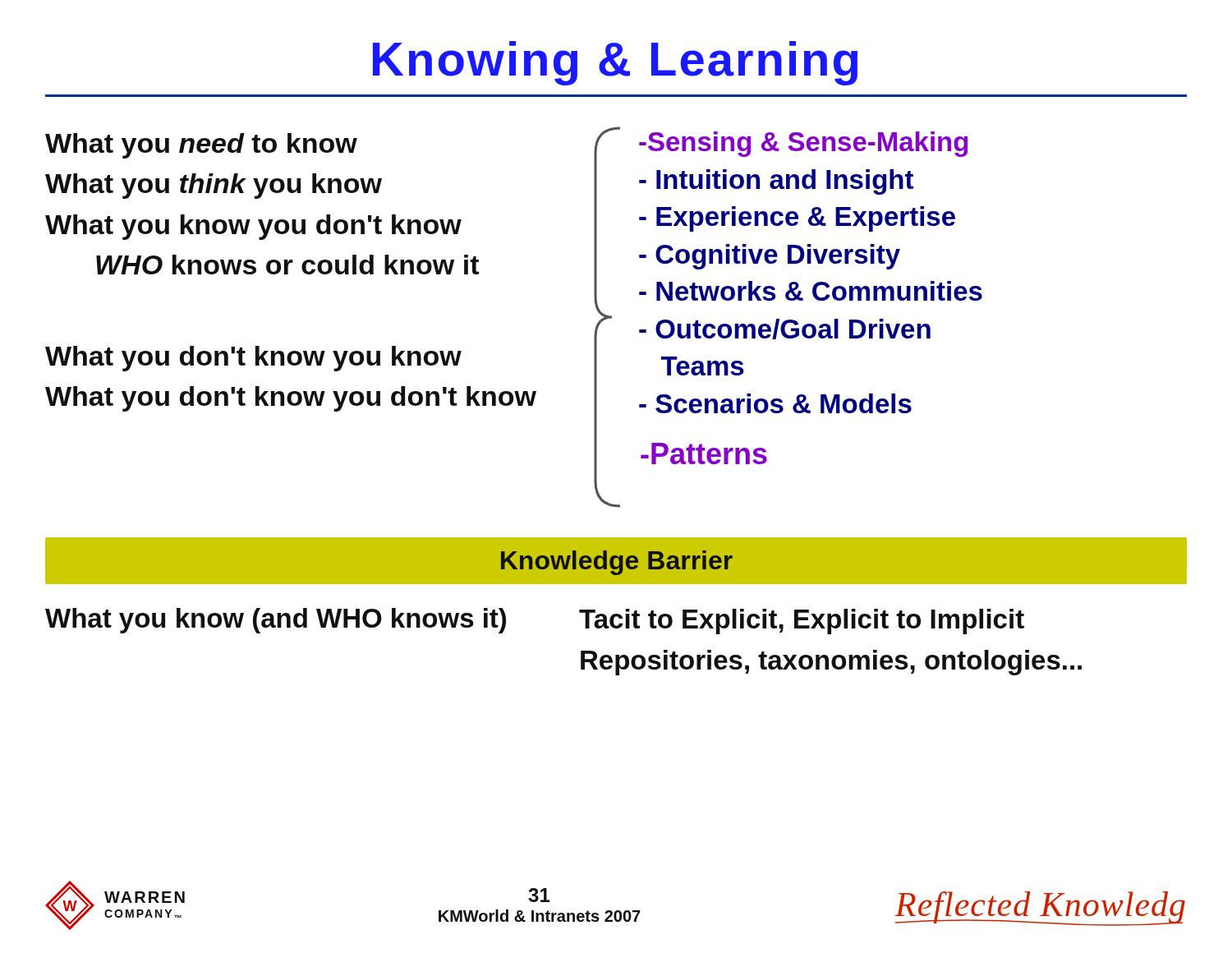Find "Intuition and Insight" on this page
Viewport: 1232px width, 953px height.
[776, 179]
